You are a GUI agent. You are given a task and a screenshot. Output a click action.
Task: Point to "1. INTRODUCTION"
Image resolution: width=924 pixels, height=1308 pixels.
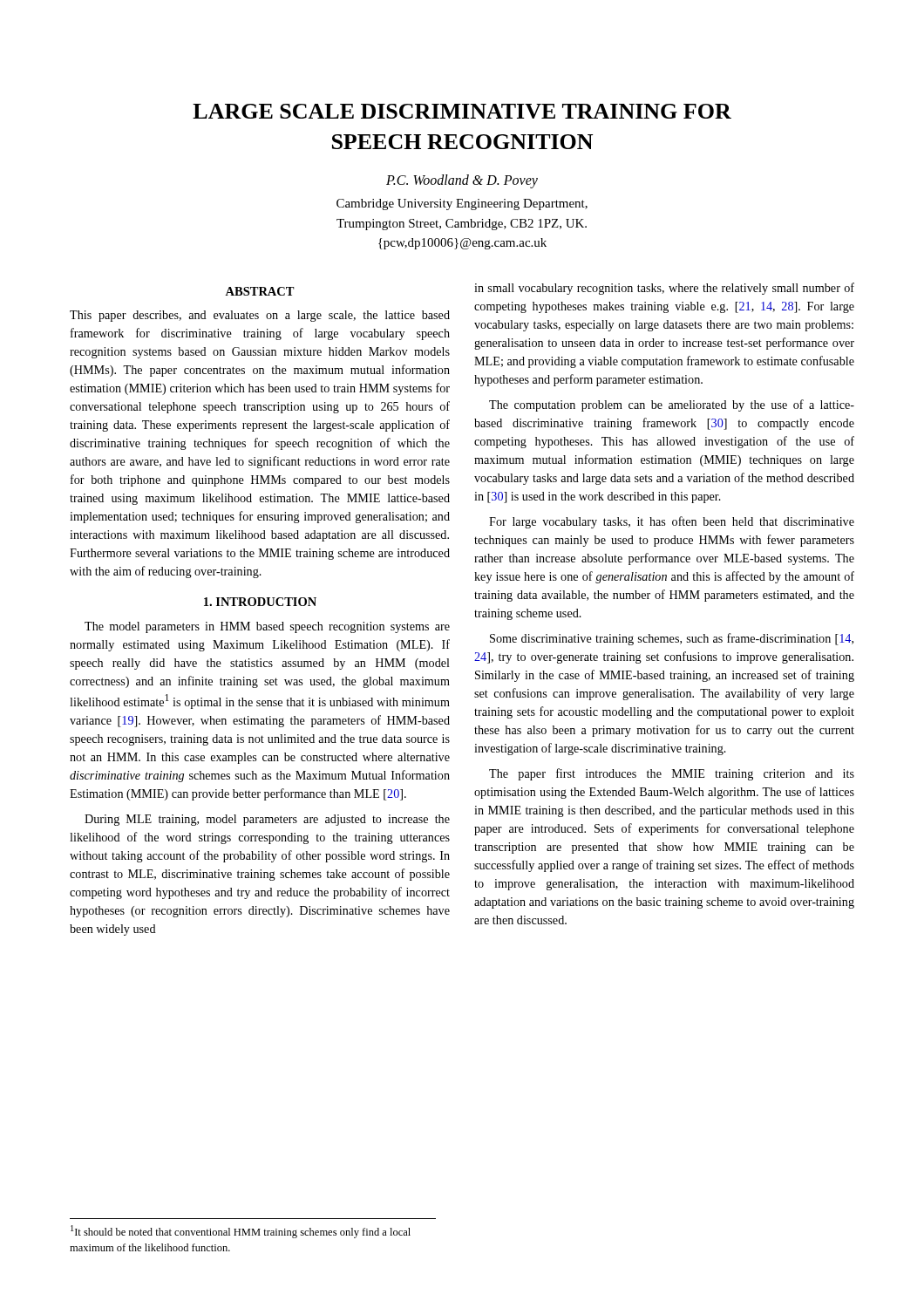click(260, 602)
